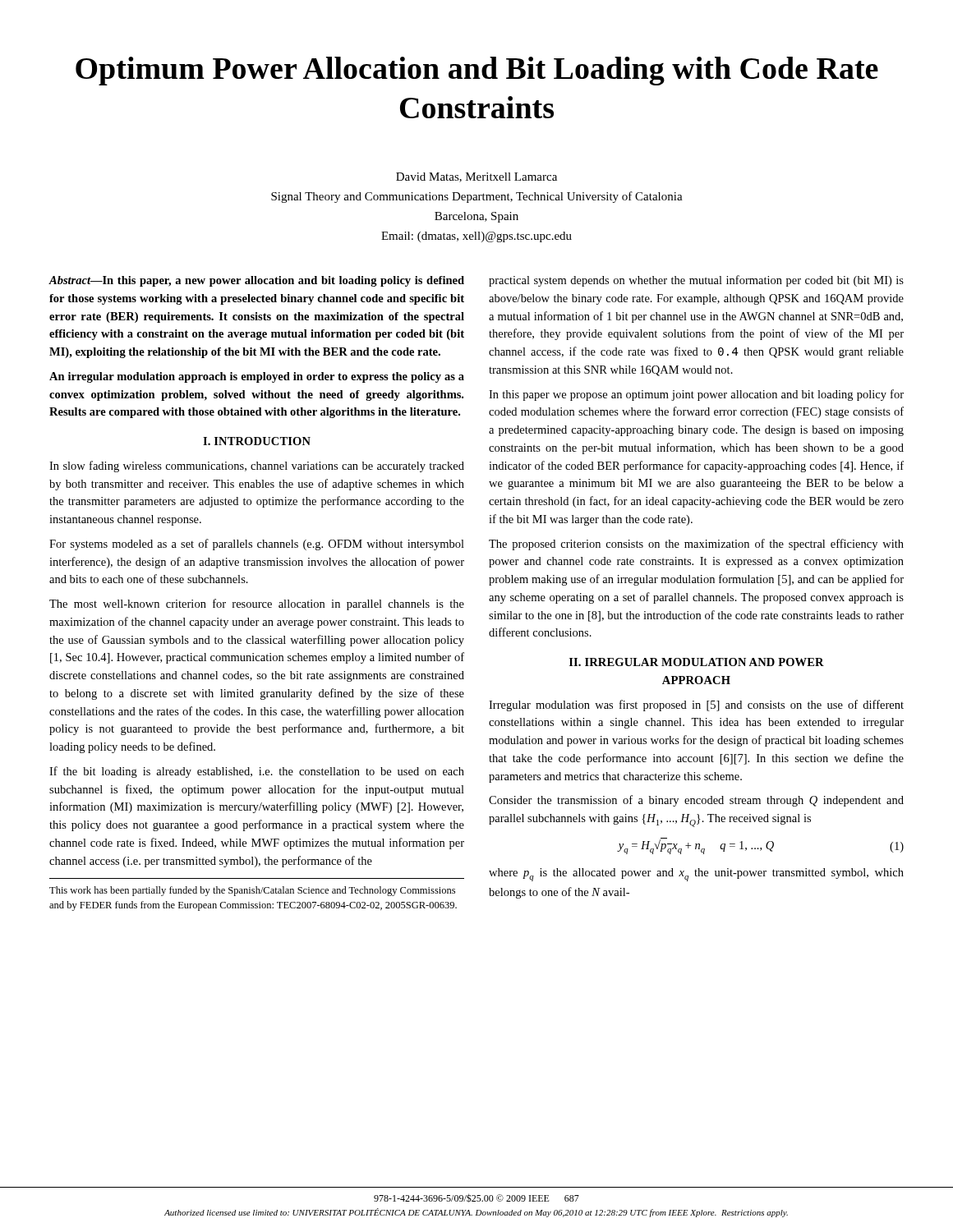Locate the text starting "David Matas, Meritxell Lamarca Signal Theory and"
This screenshot has height=1232, width=953.
pos(476,206)
